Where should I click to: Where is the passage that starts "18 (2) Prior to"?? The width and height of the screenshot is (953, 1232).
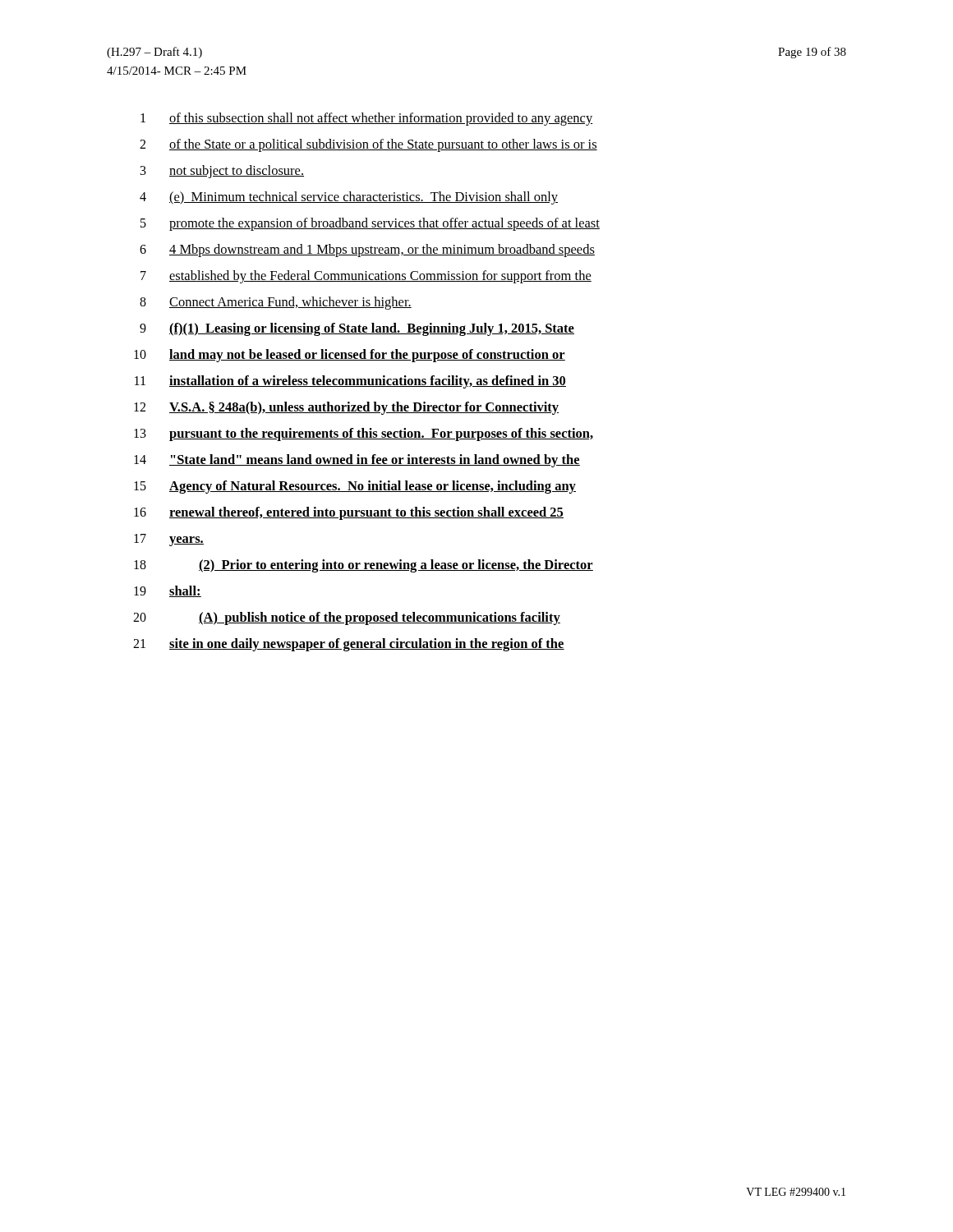pos(476,565)
